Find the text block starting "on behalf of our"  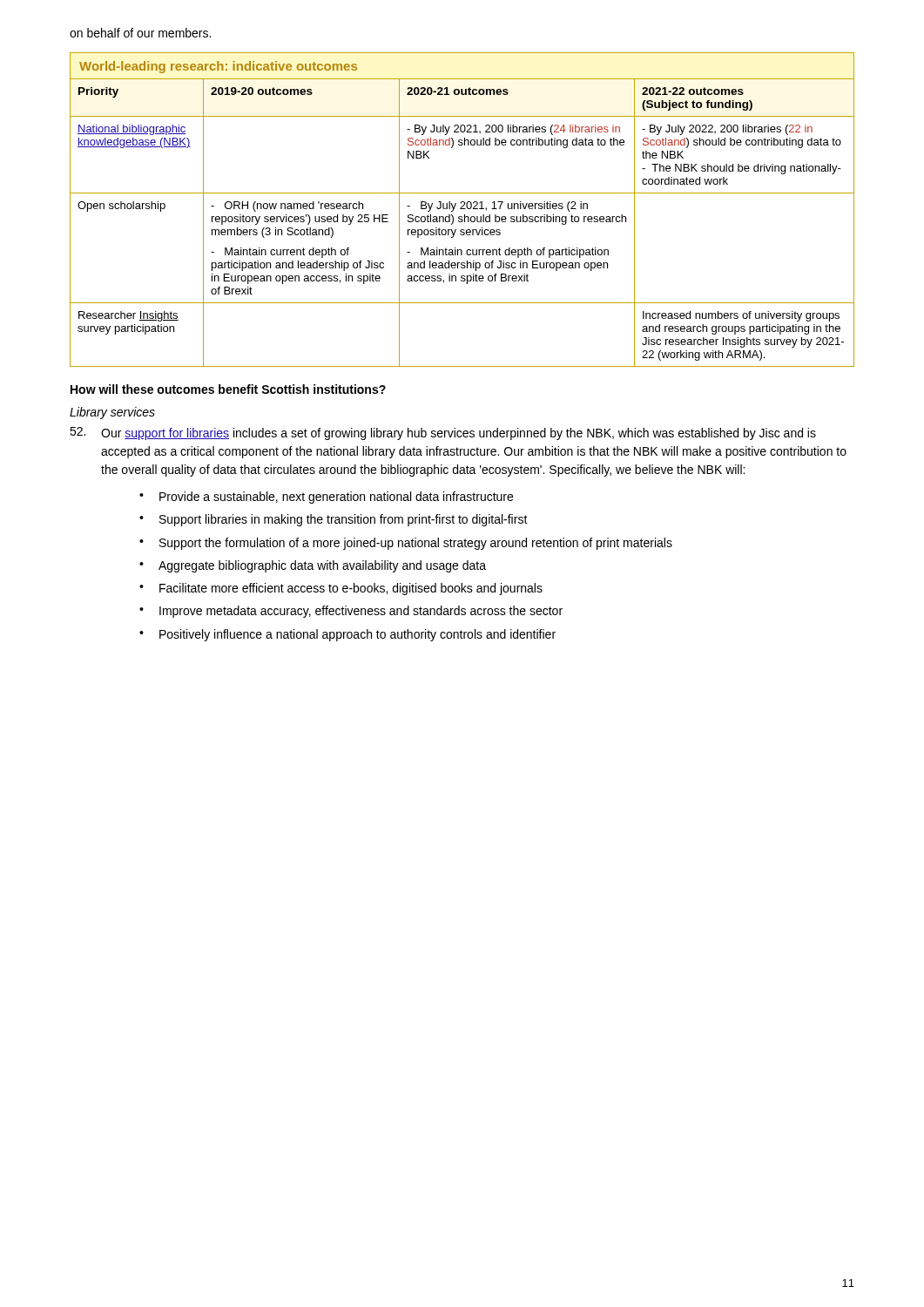pos(141,33)
